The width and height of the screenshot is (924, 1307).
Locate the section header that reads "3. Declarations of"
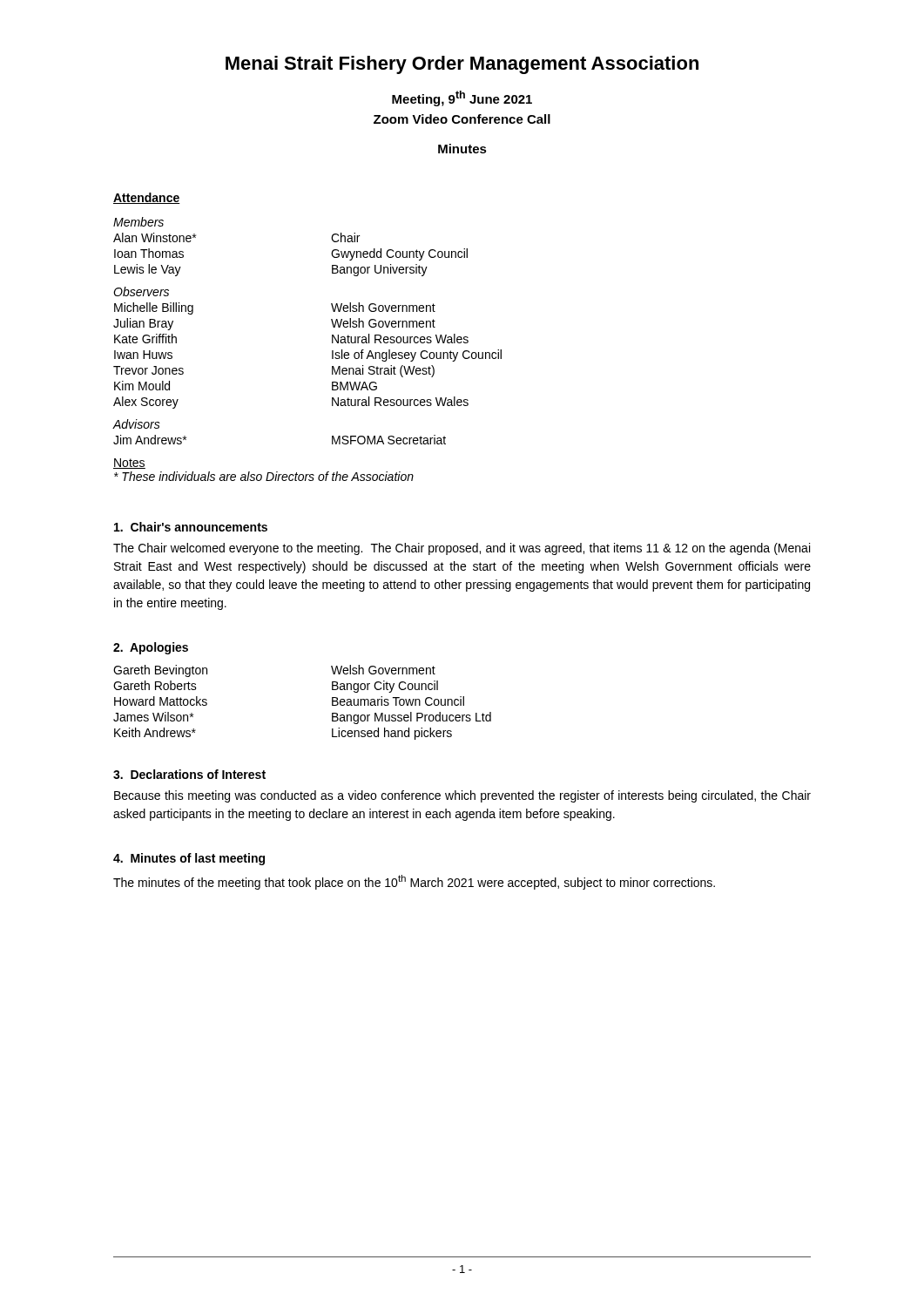pos(189,775)
